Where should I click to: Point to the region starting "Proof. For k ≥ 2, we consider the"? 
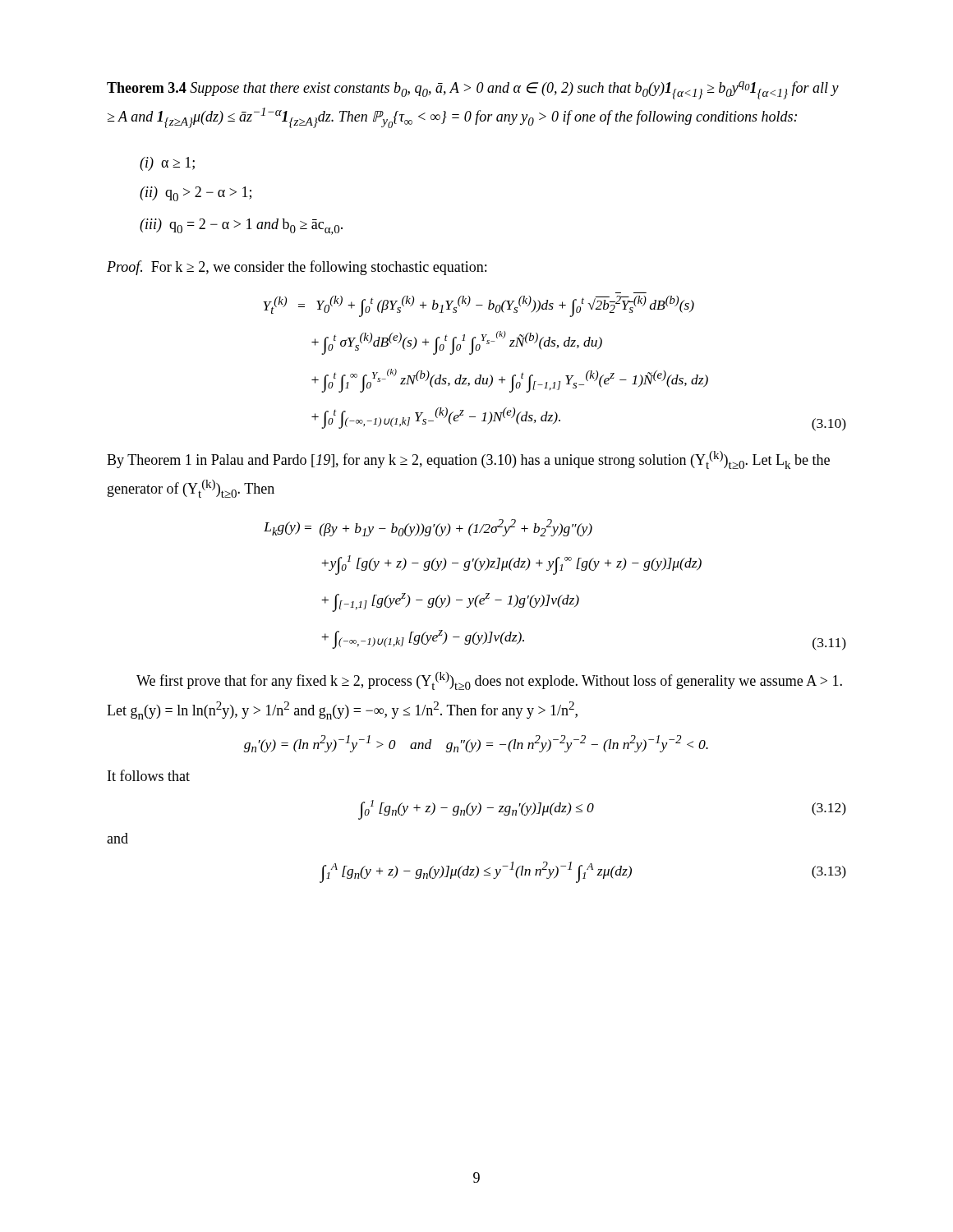(297, 267)
